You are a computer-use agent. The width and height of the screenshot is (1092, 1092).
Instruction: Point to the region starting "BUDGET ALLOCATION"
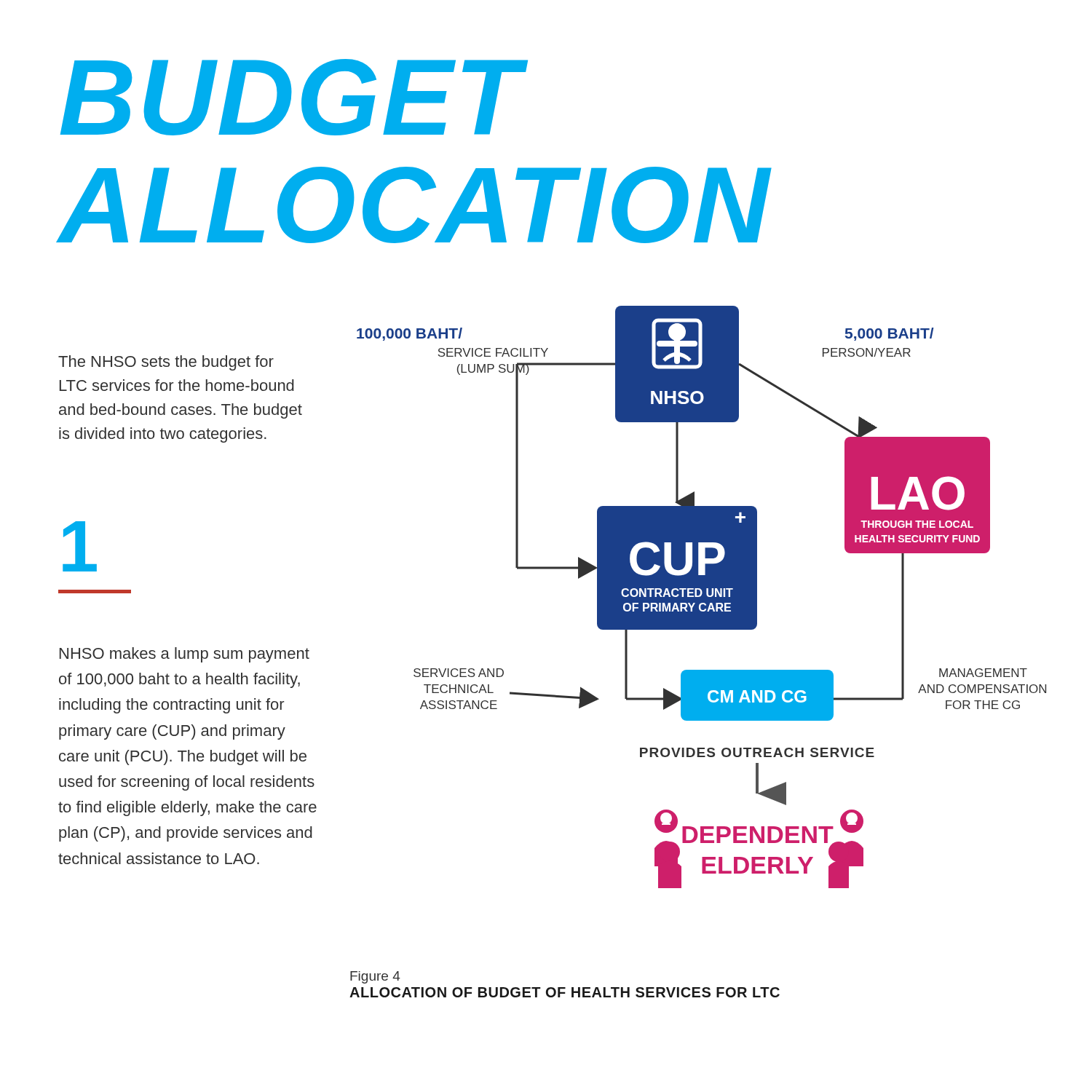point(415,151)
